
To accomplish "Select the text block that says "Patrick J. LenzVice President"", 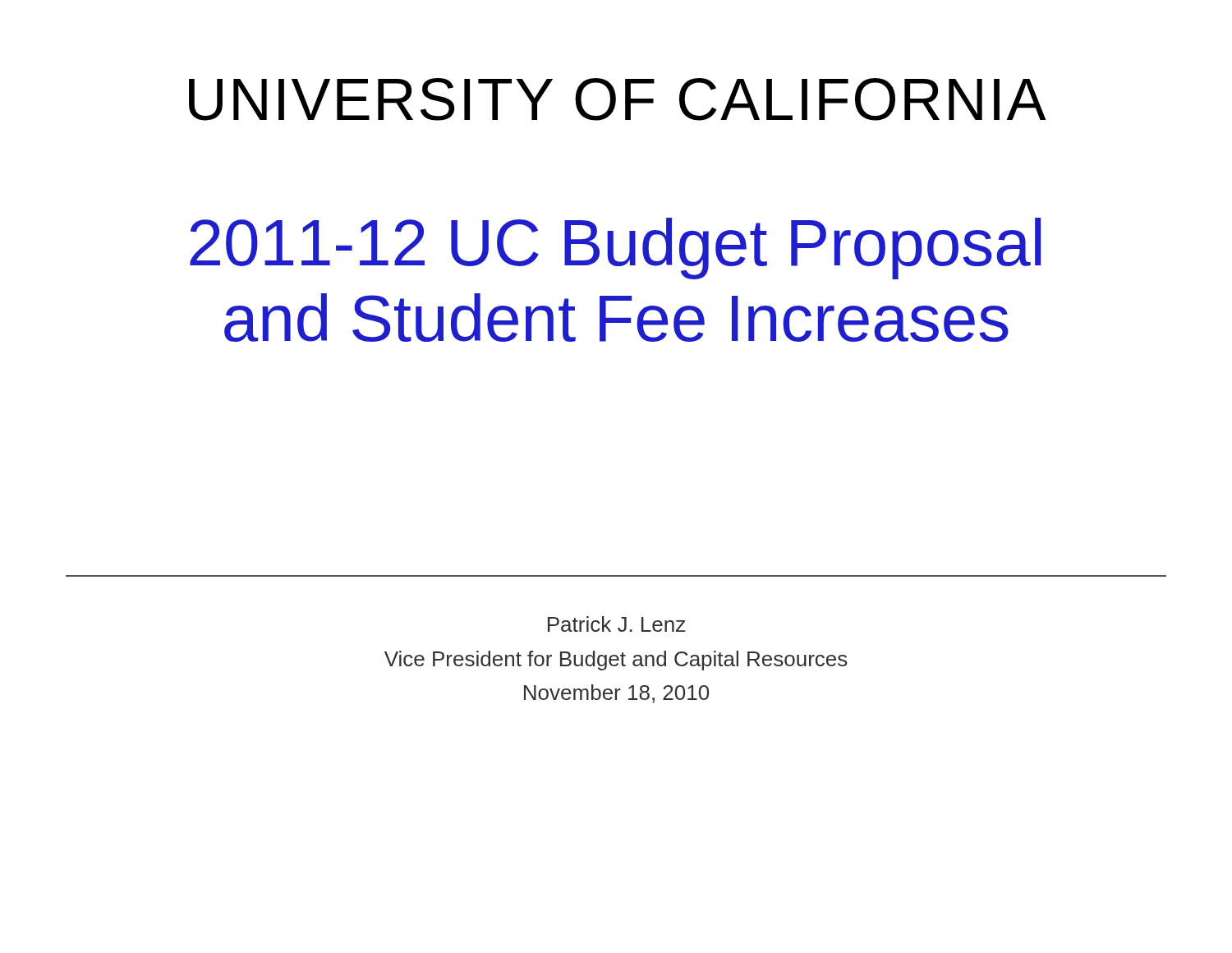I will 616,659.
